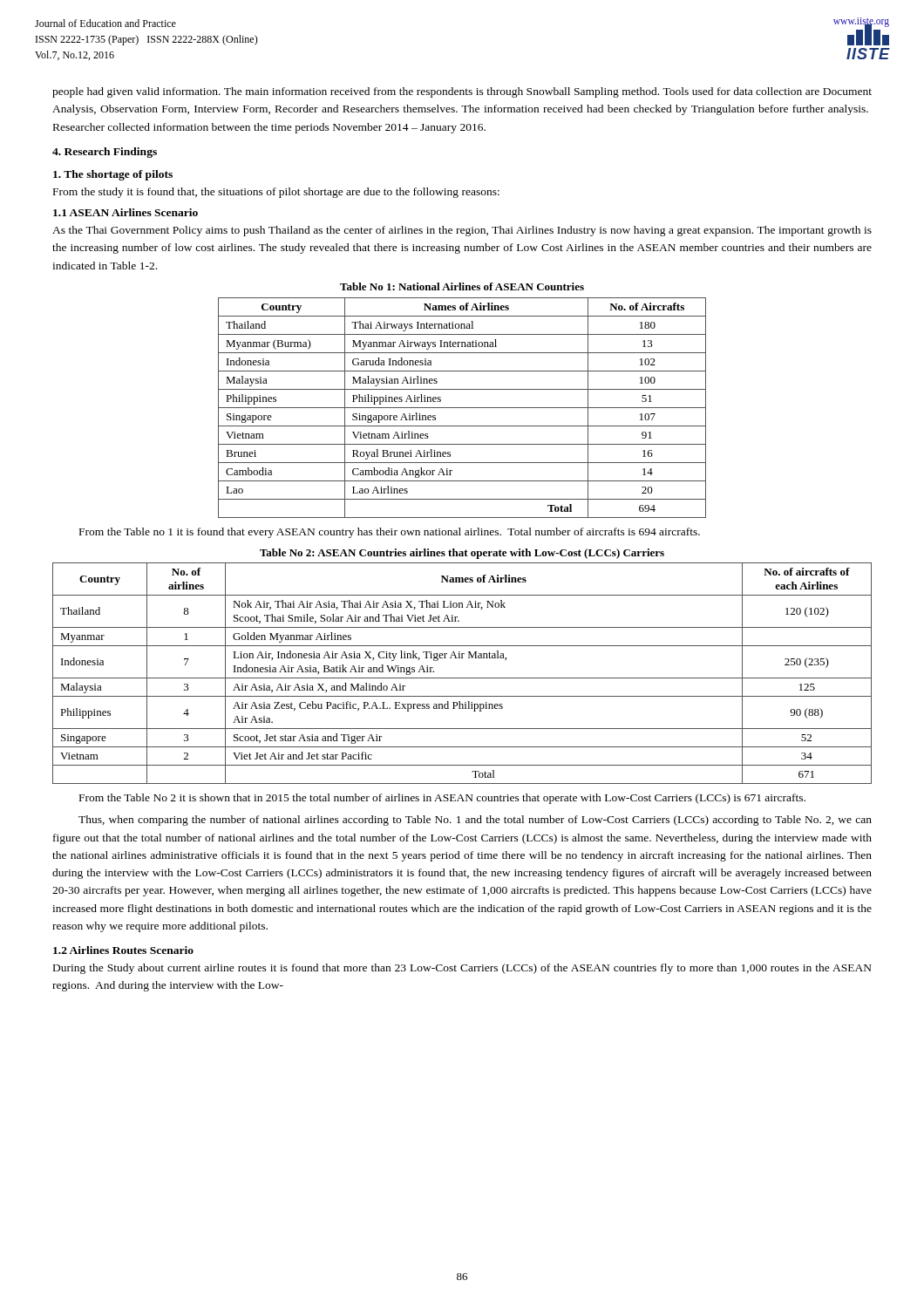The height and width of the screenshot is (1308, 924).
Task: Select the block starting "Thus, when comparing the number of"
Action: [462, 873]
